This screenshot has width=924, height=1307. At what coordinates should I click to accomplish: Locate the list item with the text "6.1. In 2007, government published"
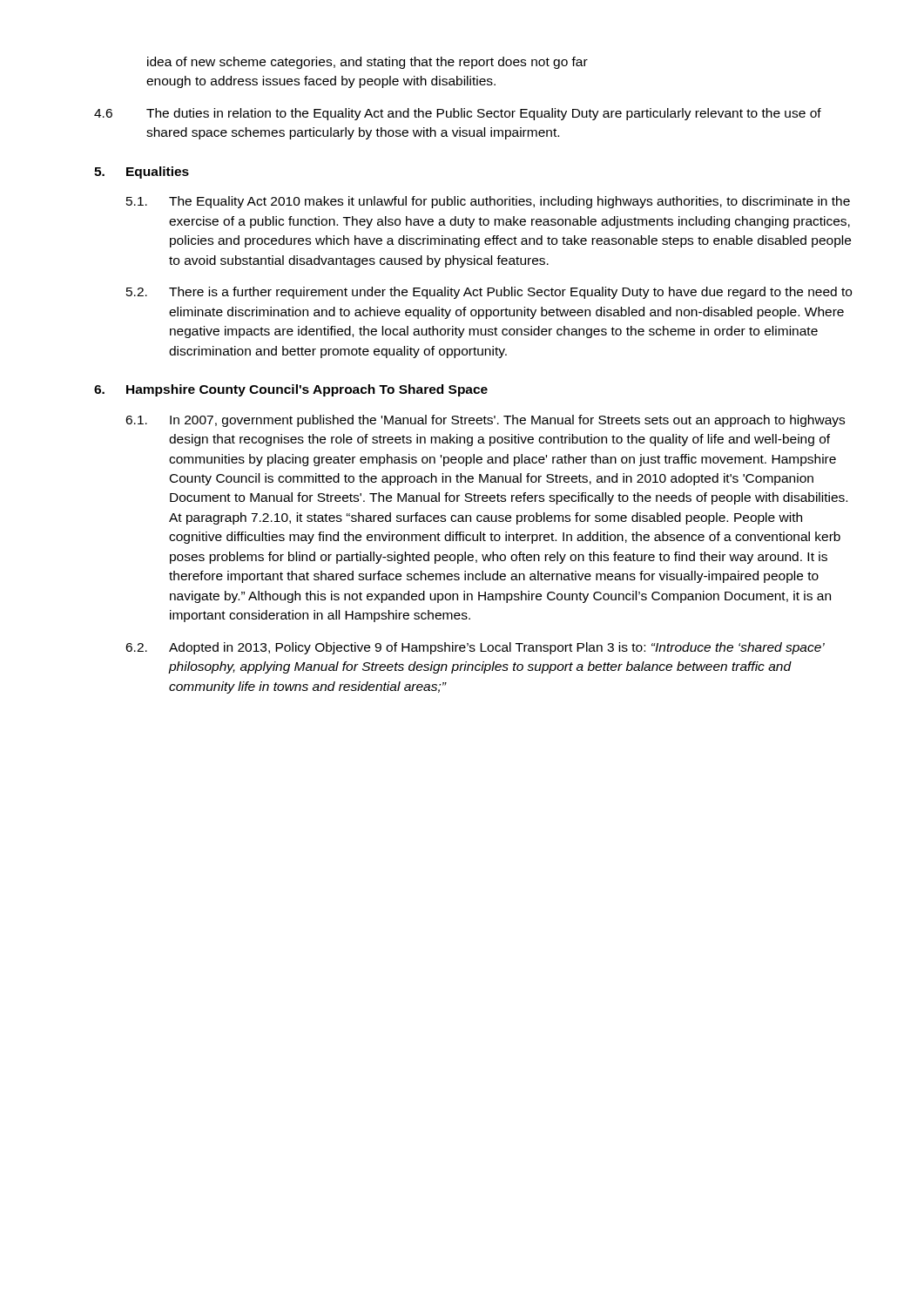[x=490, y=518]
